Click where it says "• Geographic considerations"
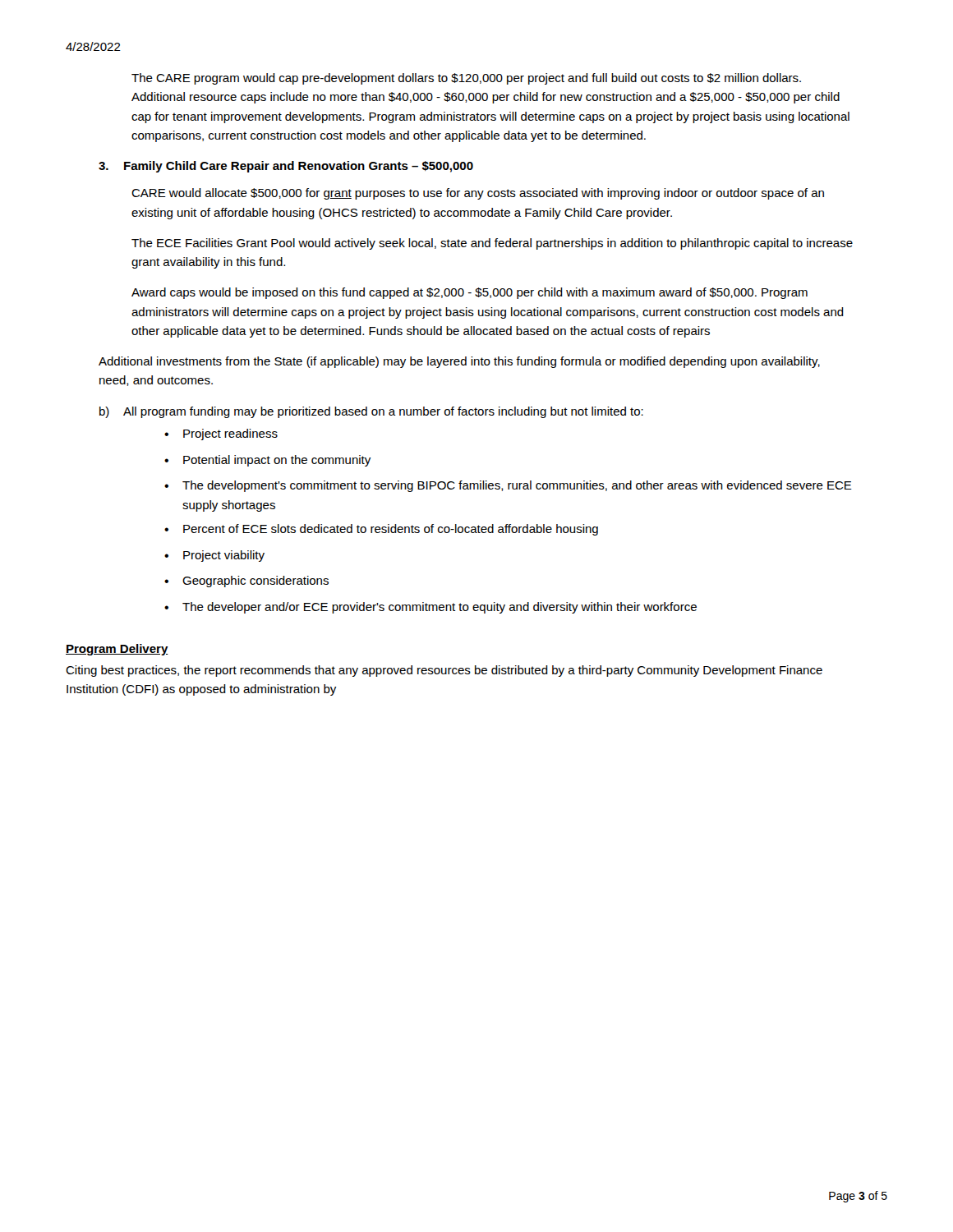The image size is (953, 1232). (246, 582)
